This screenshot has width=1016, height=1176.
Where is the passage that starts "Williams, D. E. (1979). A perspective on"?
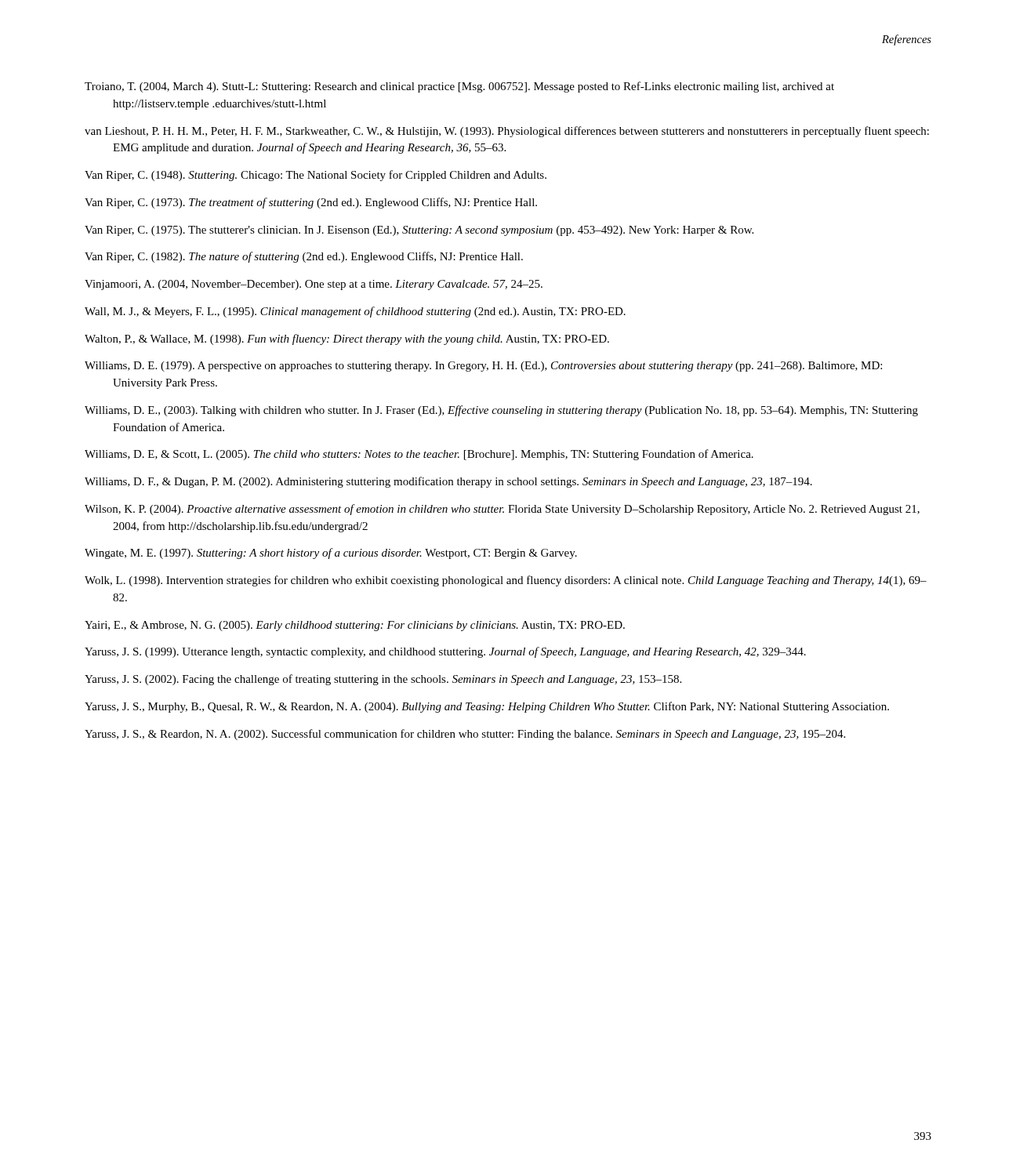click(484, 374)
